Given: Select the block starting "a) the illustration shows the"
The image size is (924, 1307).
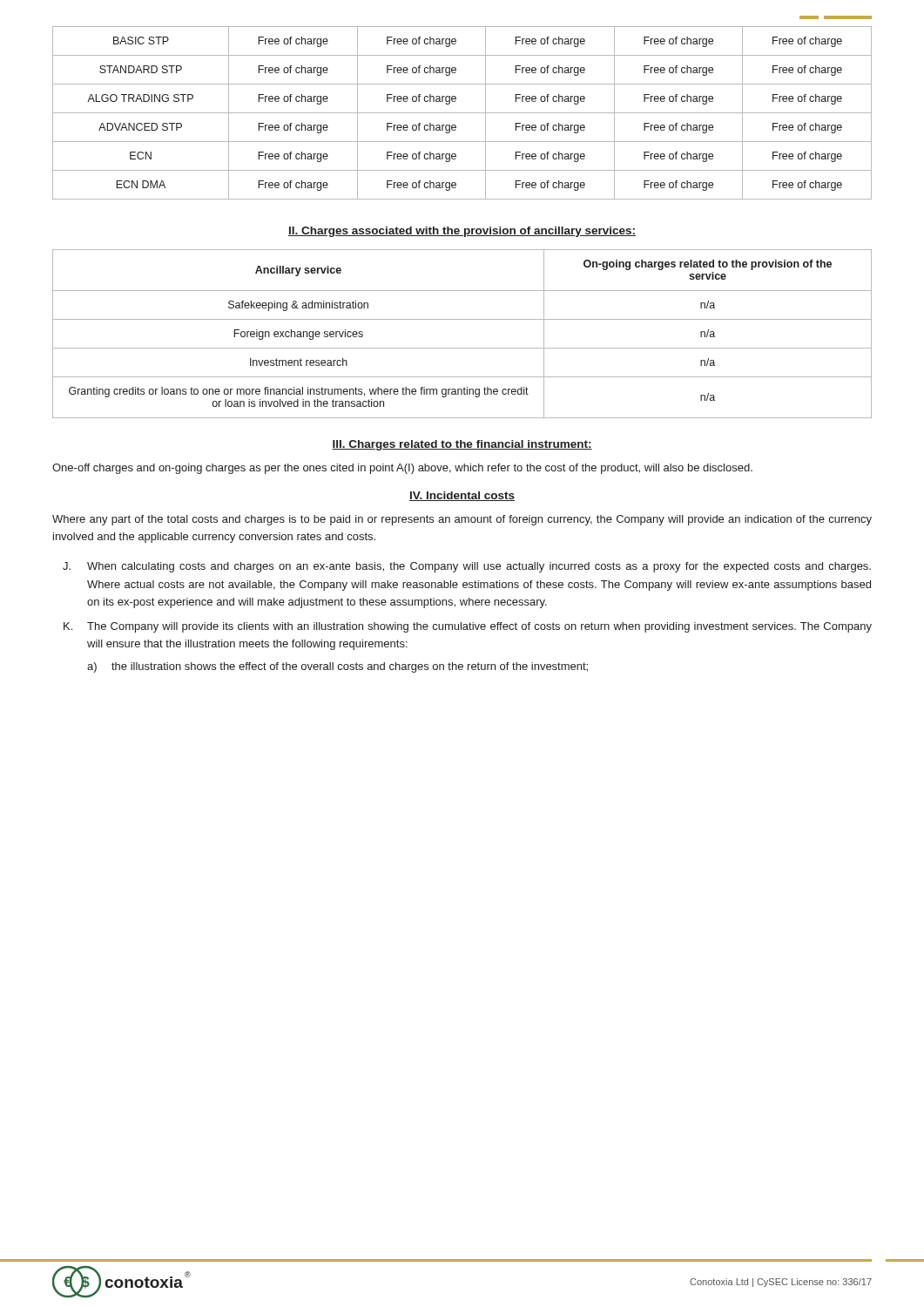Looking at the screenshot, I should (x=338, y=667).
